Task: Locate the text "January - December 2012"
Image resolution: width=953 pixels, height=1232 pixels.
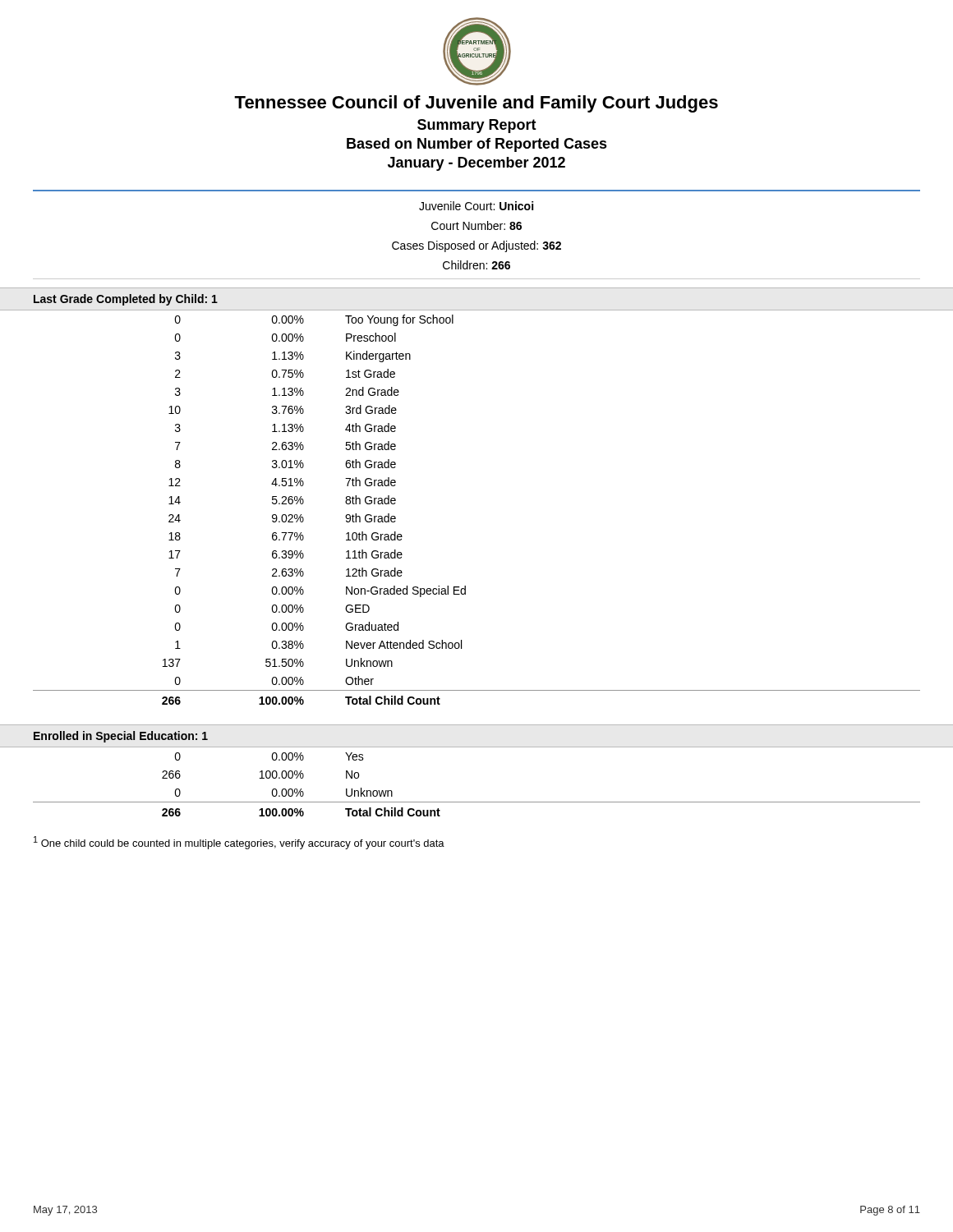Action: pos(476,163)
